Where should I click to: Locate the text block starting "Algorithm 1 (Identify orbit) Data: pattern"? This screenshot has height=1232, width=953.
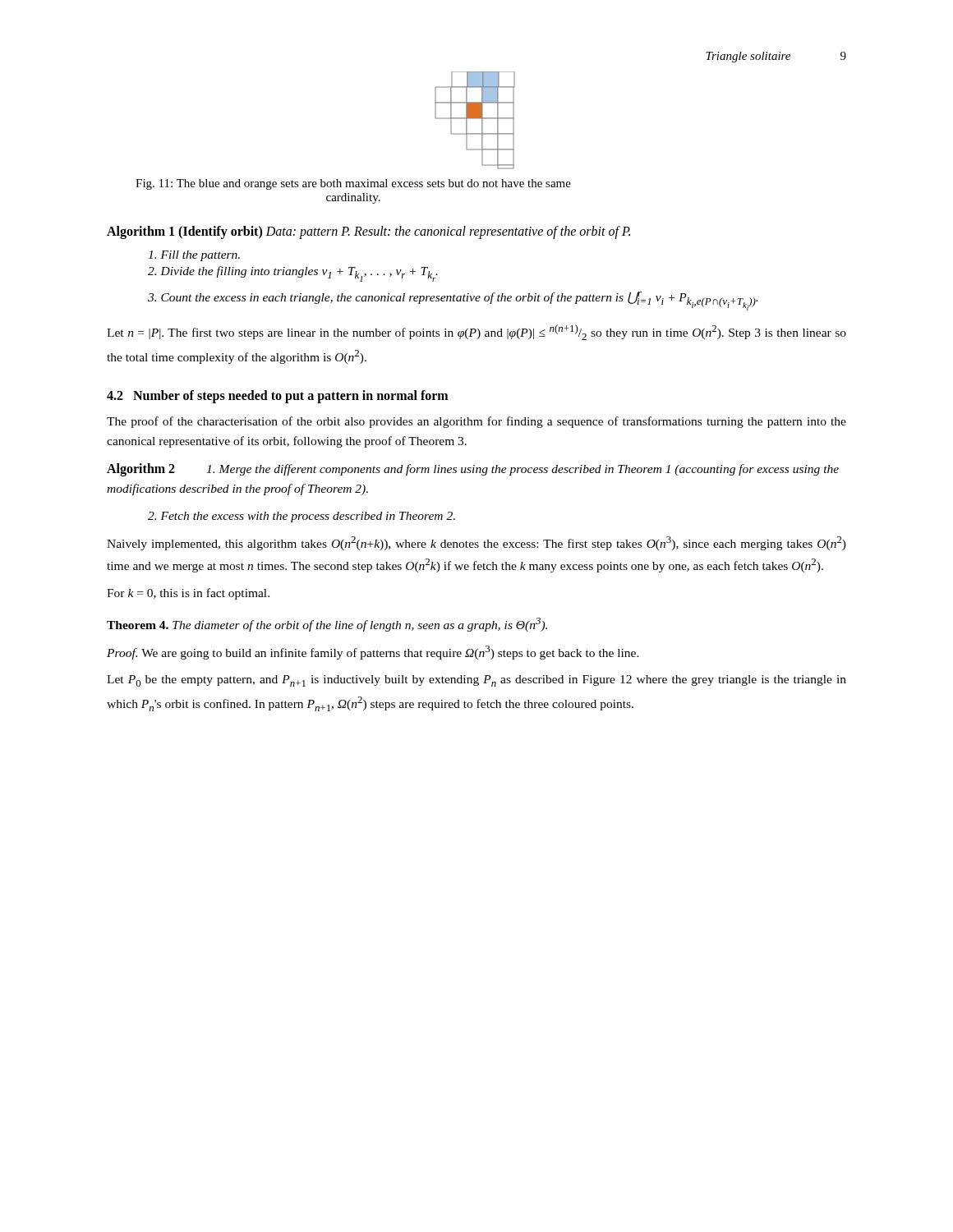(x=369, y=231)
